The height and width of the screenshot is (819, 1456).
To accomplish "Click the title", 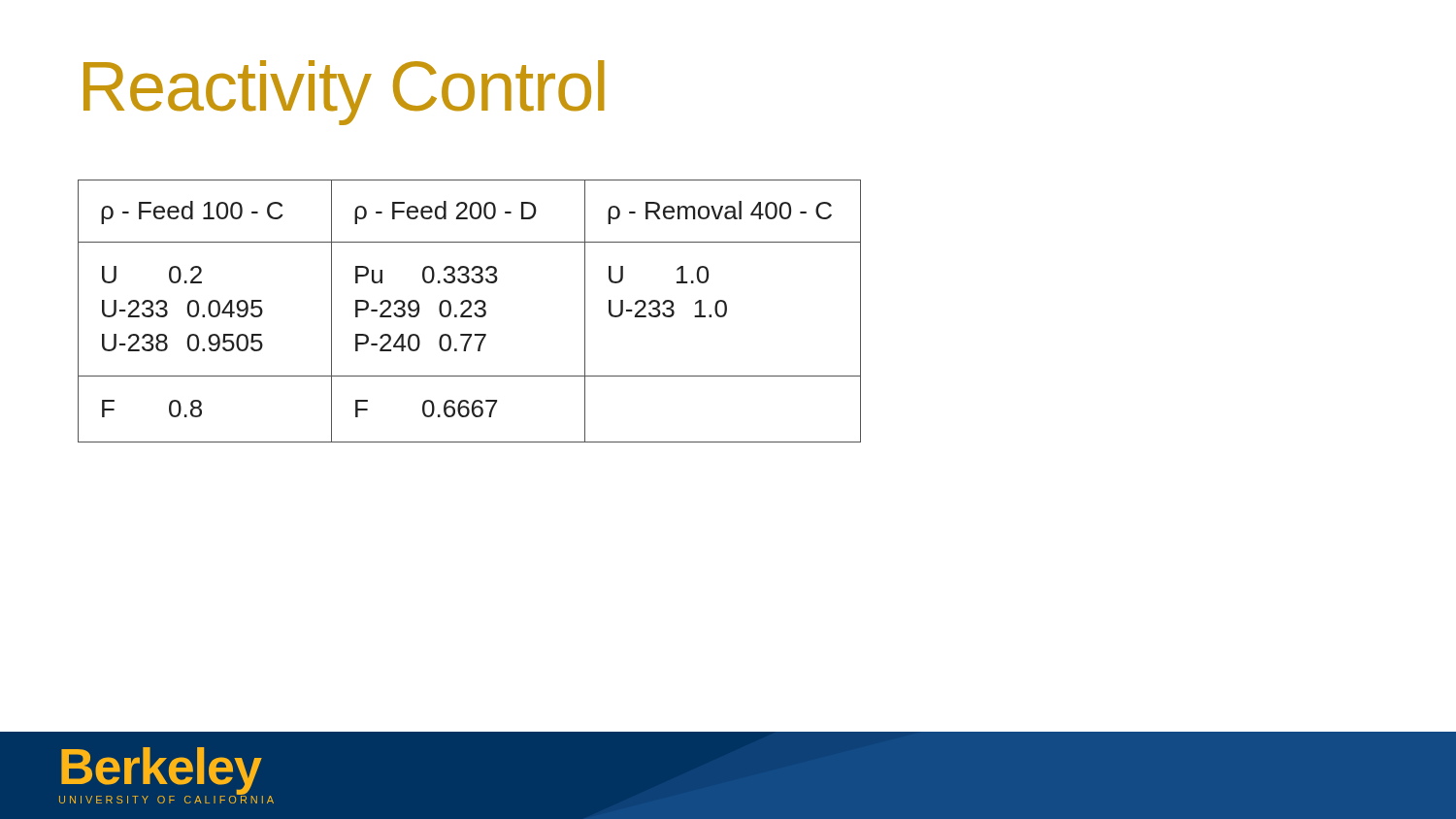I will [343, 86].
